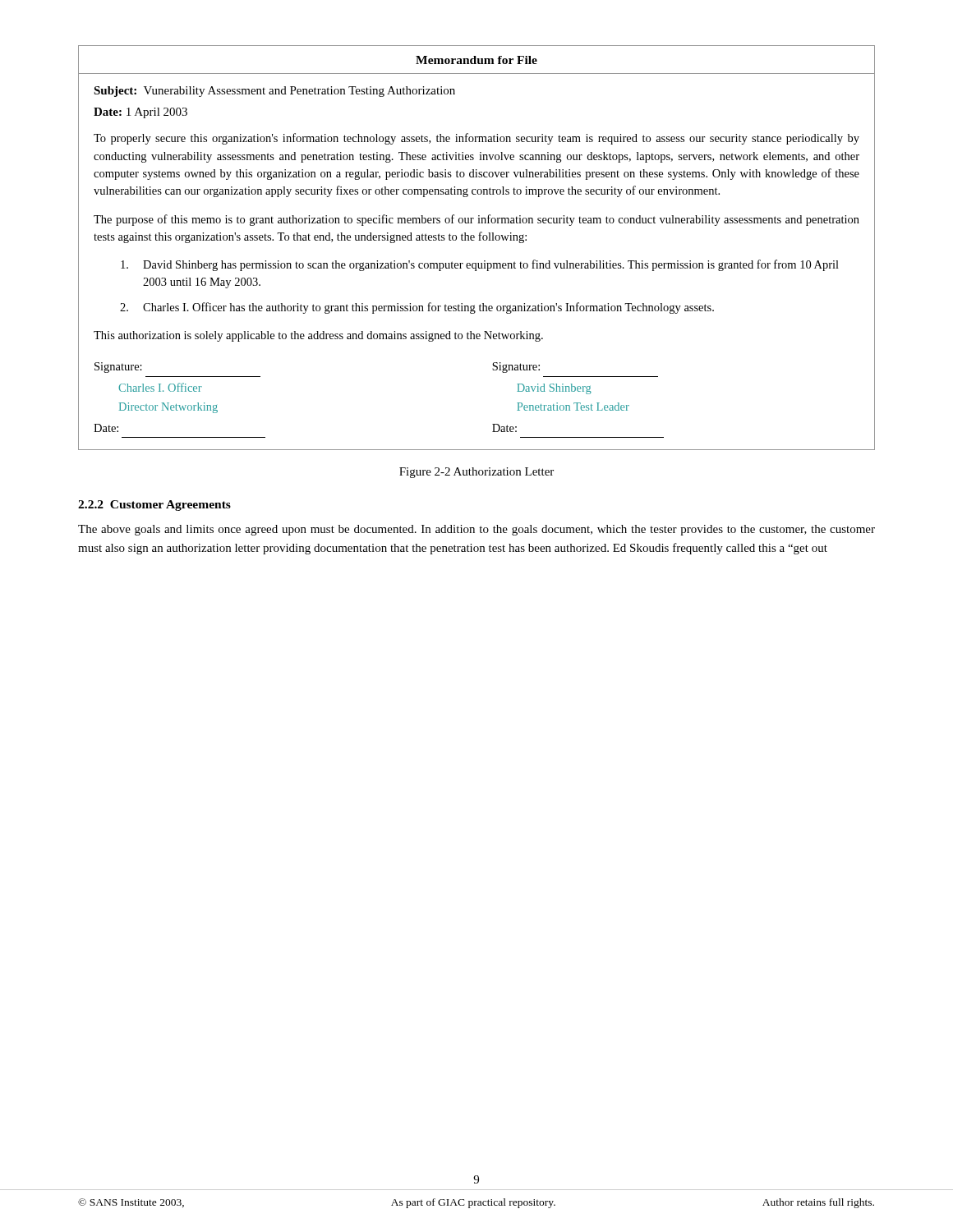Click on the element starting "2.2.2 Customer Agreements"
The height and width of the screenshot is (1232, 953).
pyautogui.click(x=154, y=504)
